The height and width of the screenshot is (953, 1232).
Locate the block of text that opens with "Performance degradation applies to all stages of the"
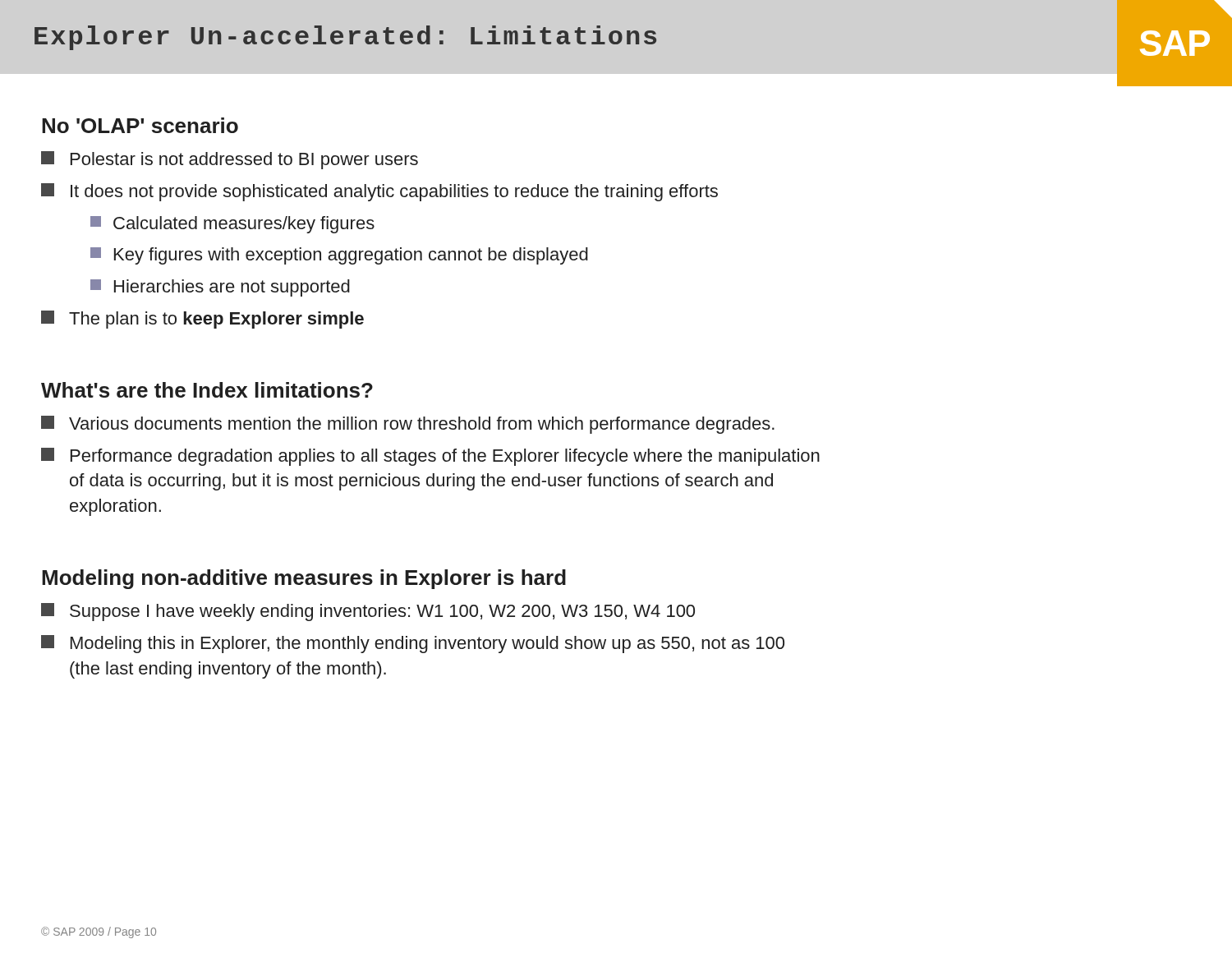click(x=431, y=481)
